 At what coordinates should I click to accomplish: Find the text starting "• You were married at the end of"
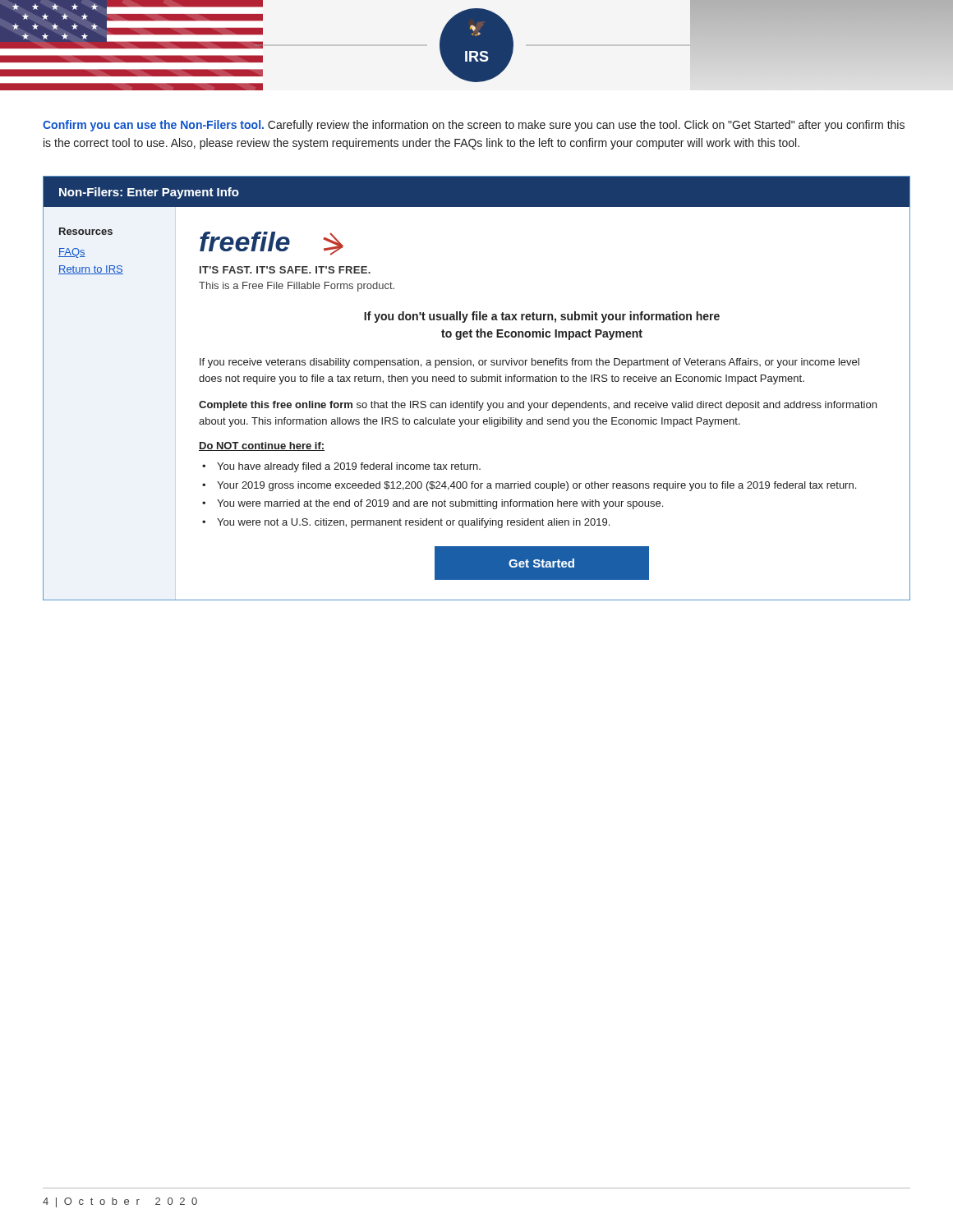[x=433, y=504]
